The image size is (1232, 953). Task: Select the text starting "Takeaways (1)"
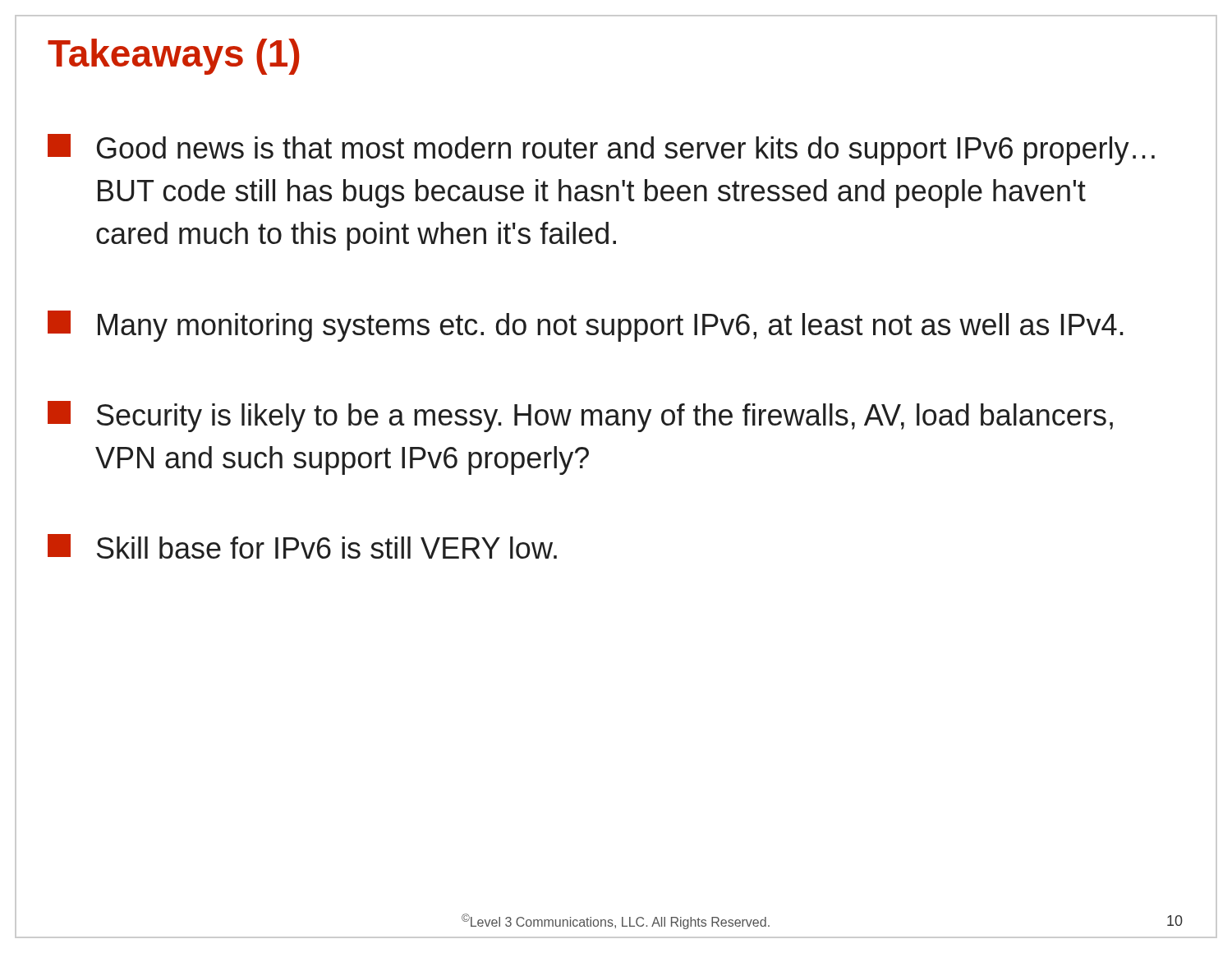pos(174,53)
